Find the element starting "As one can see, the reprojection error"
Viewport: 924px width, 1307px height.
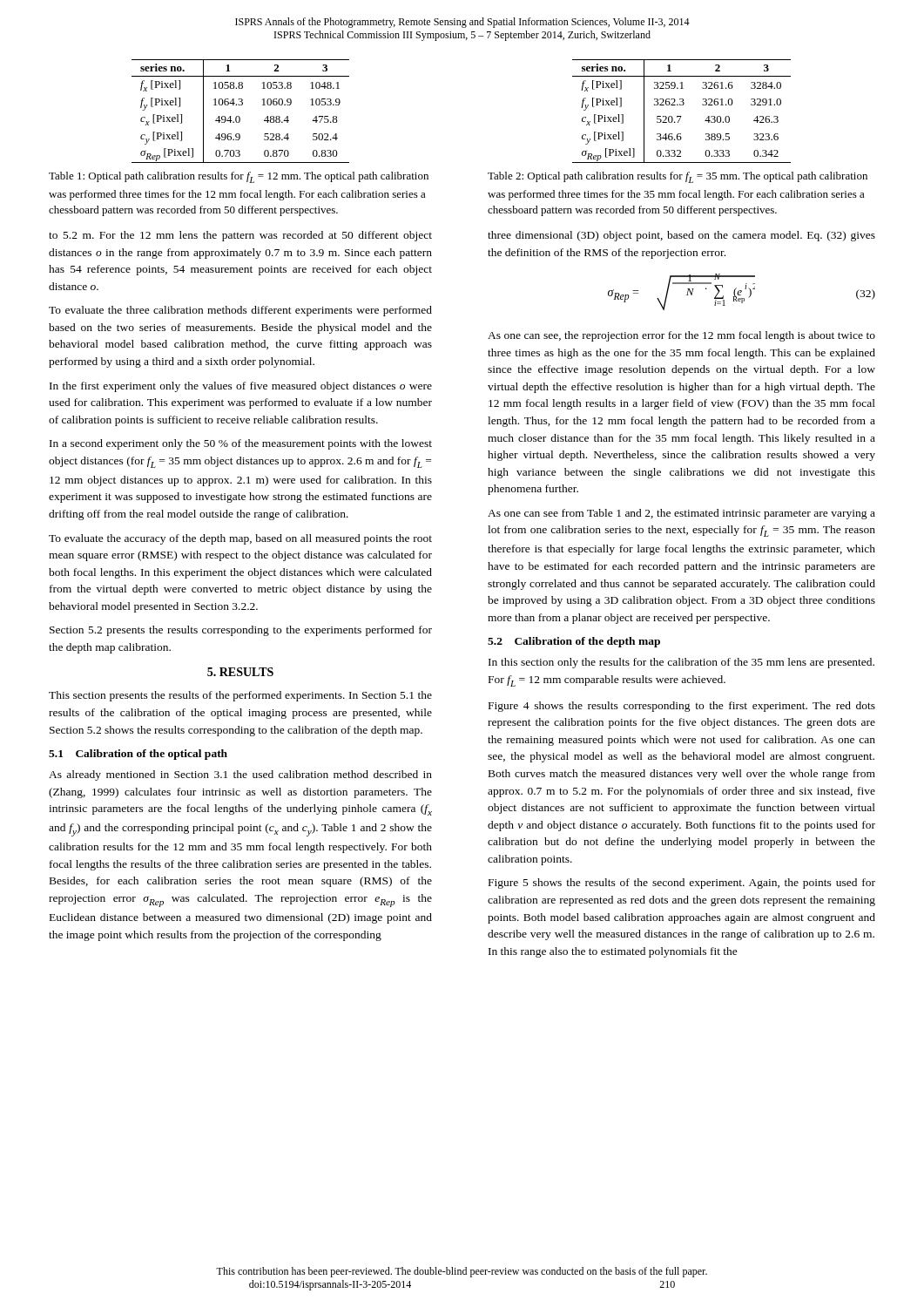coord(681,412)
